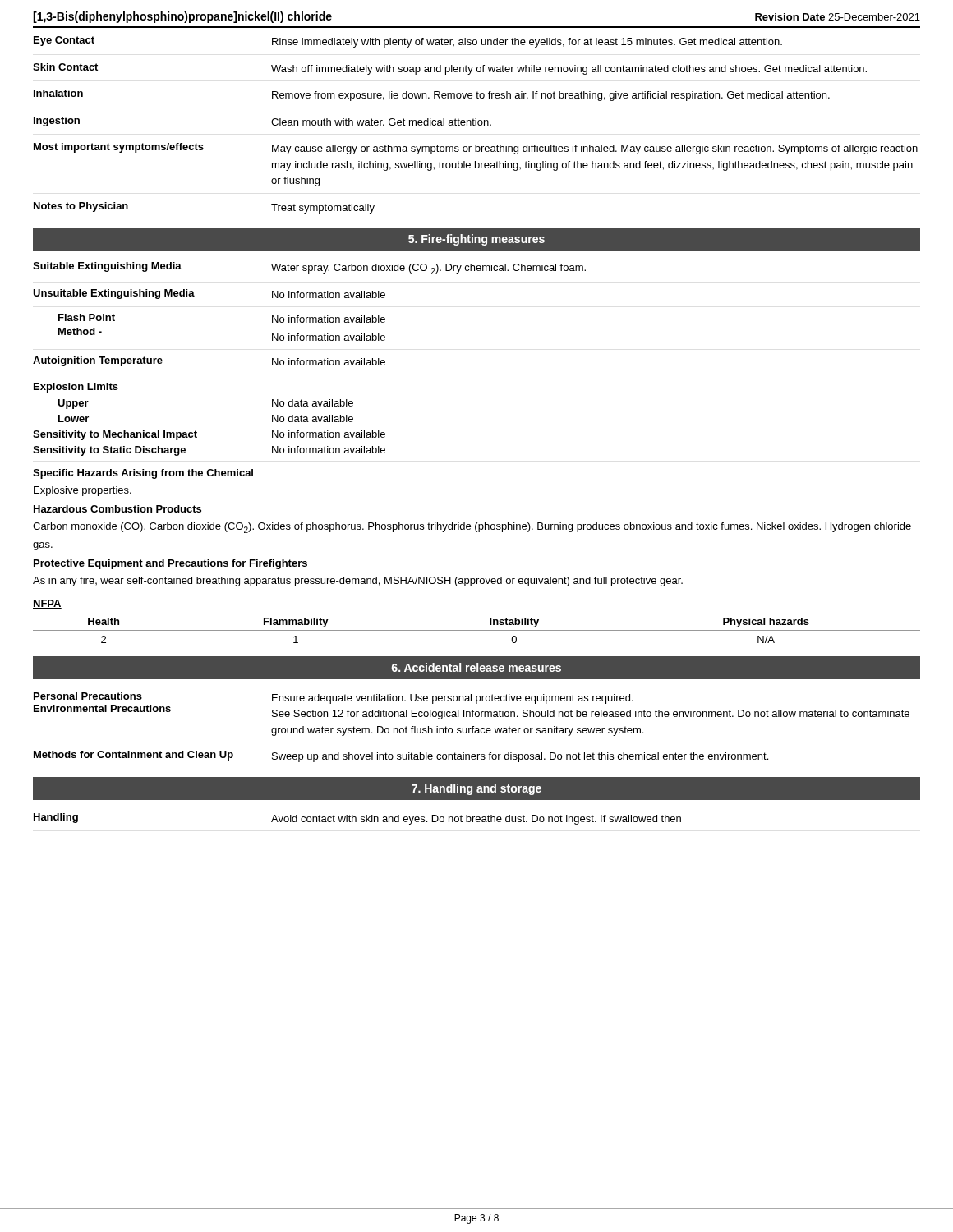Point to the element starting "5. Fire-fighting measures"

[476, 239]
